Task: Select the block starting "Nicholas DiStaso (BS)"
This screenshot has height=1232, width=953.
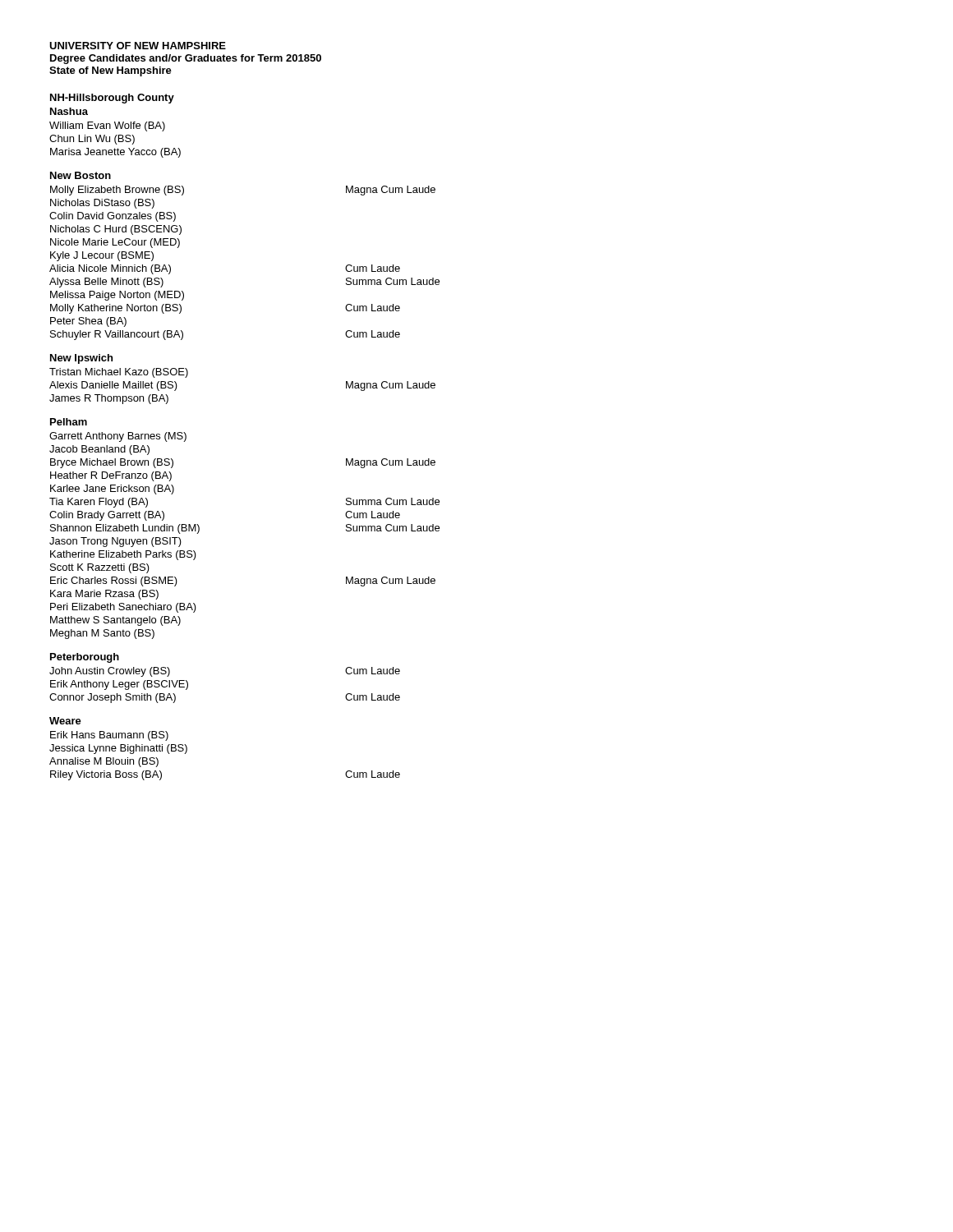Action: coord(102,204)
